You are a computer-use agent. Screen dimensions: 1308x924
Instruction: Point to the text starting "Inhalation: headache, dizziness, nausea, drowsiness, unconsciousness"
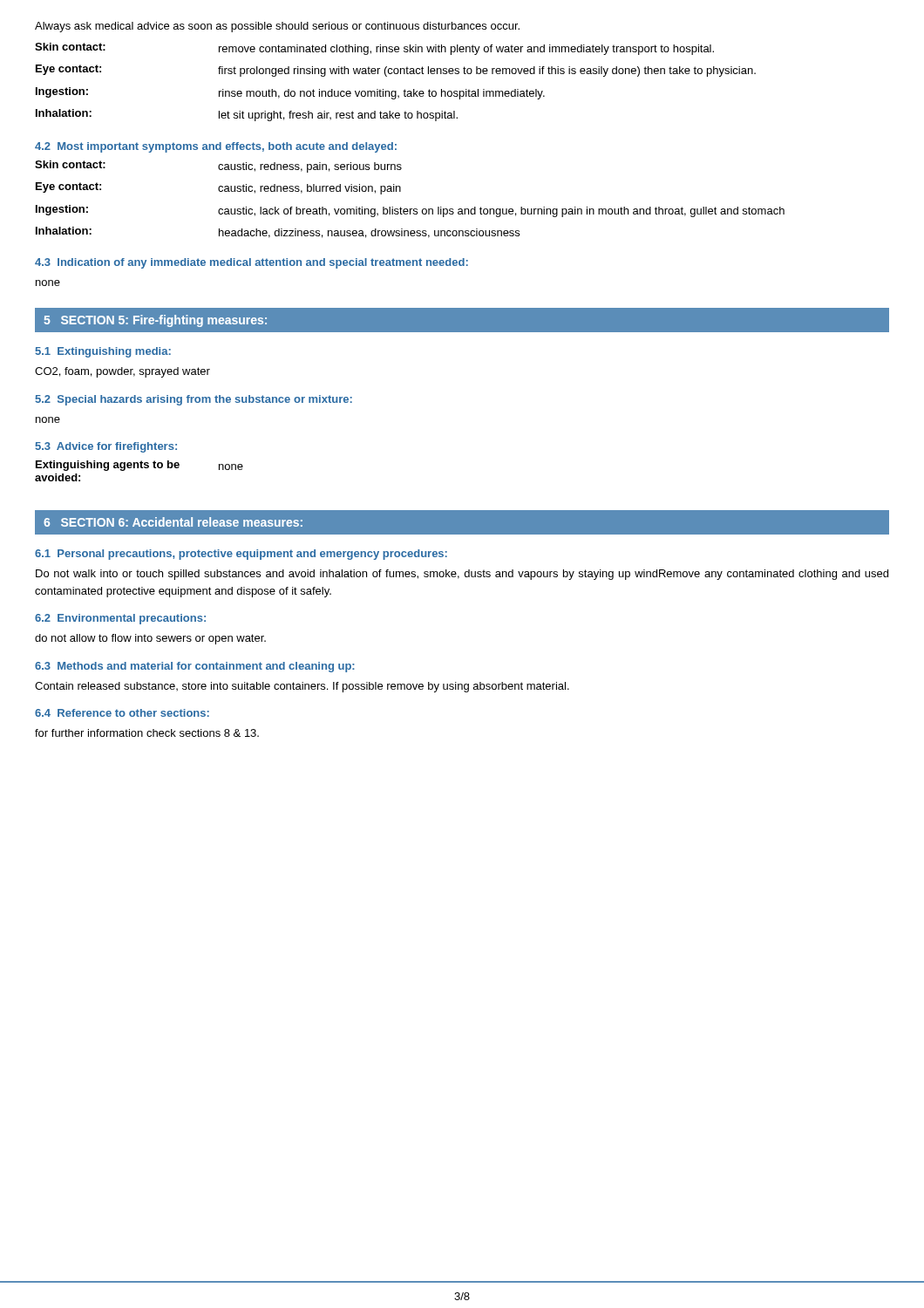coord(462,233)
